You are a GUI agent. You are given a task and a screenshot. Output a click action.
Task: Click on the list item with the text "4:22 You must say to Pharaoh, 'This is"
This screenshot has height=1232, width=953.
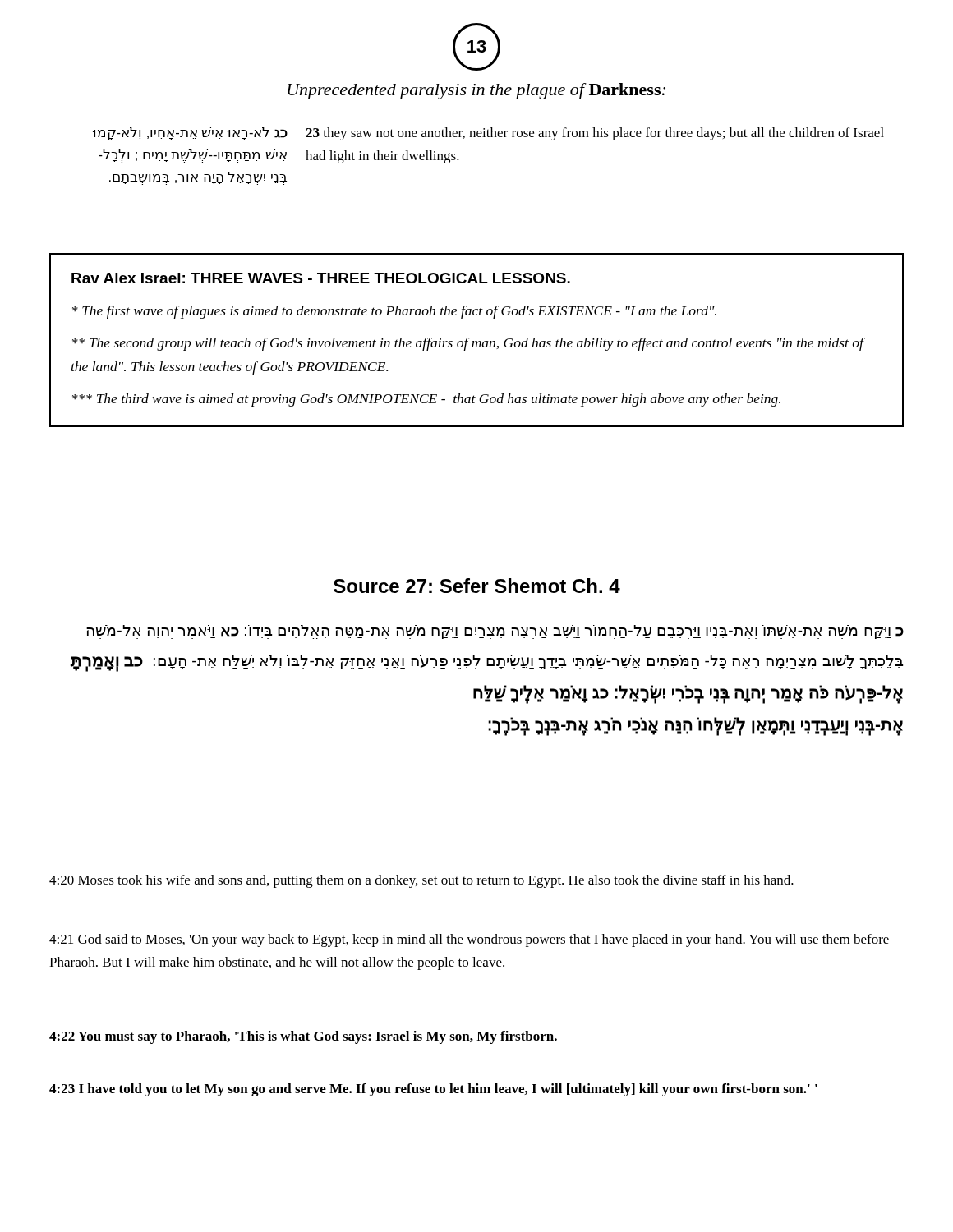pos(303,1036)
